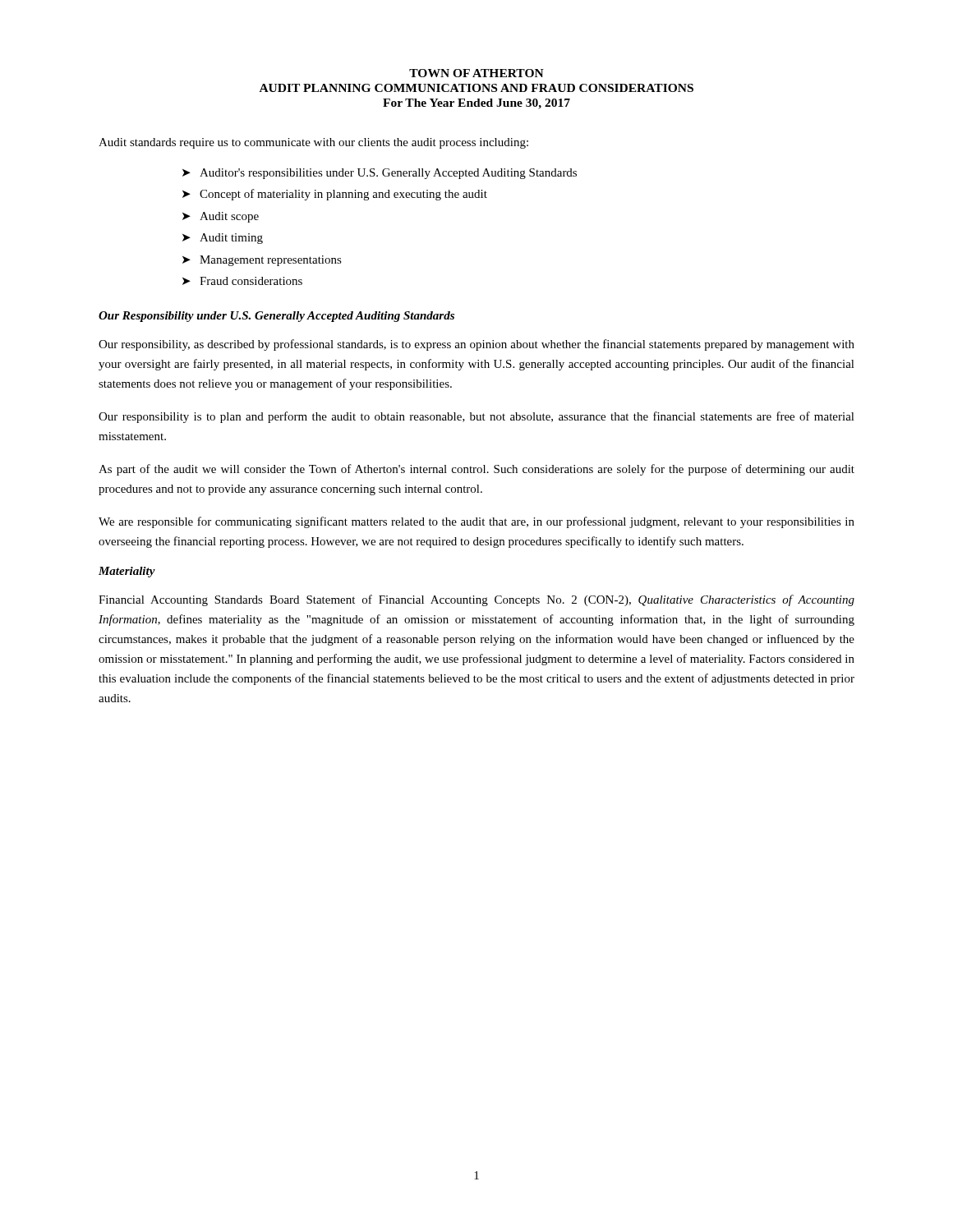Find the block on this page that starts "We are responsible for communicating"

476,531
